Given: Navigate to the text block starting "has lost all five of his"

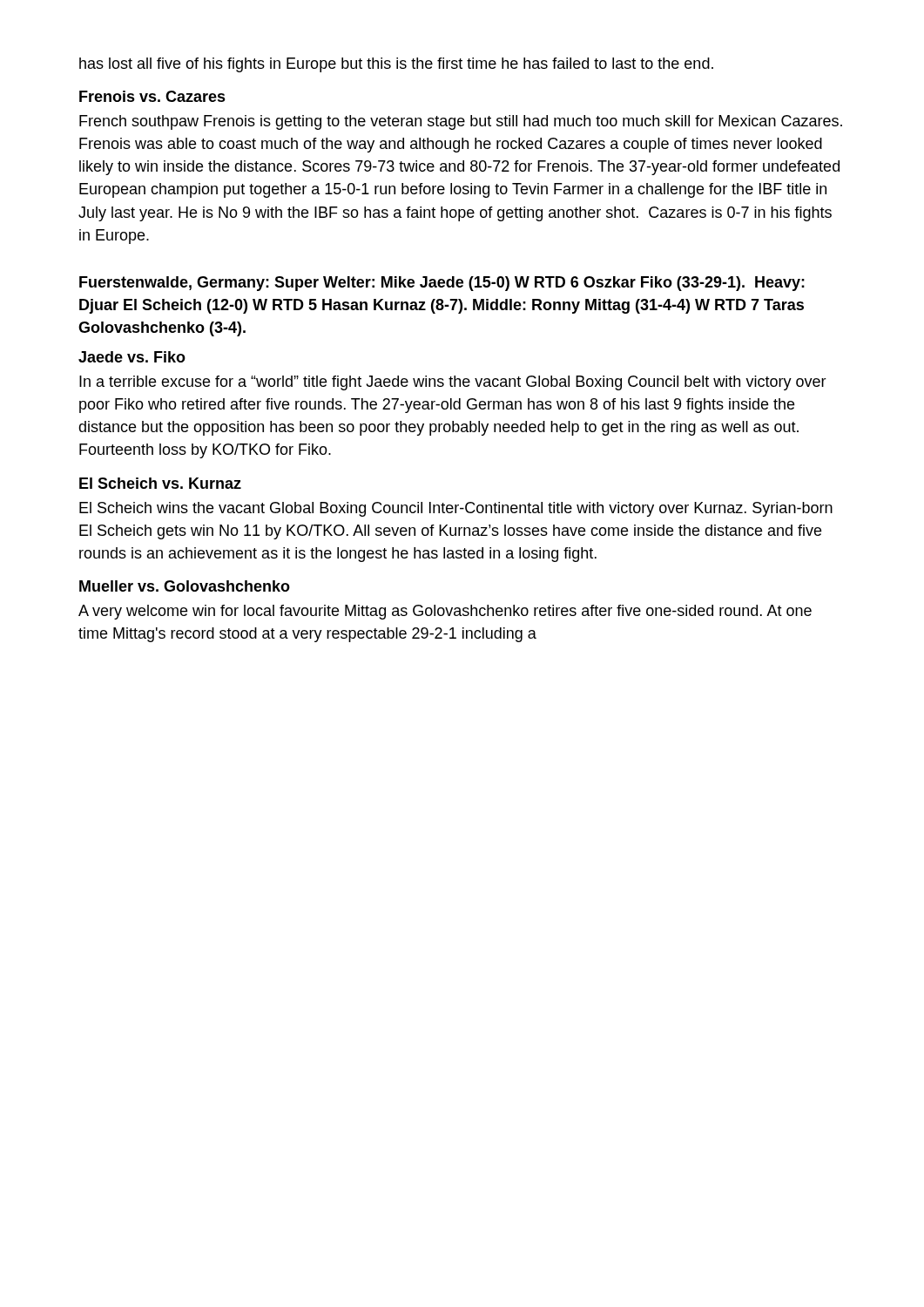Looking at the screenshot, I should point(396,64).
